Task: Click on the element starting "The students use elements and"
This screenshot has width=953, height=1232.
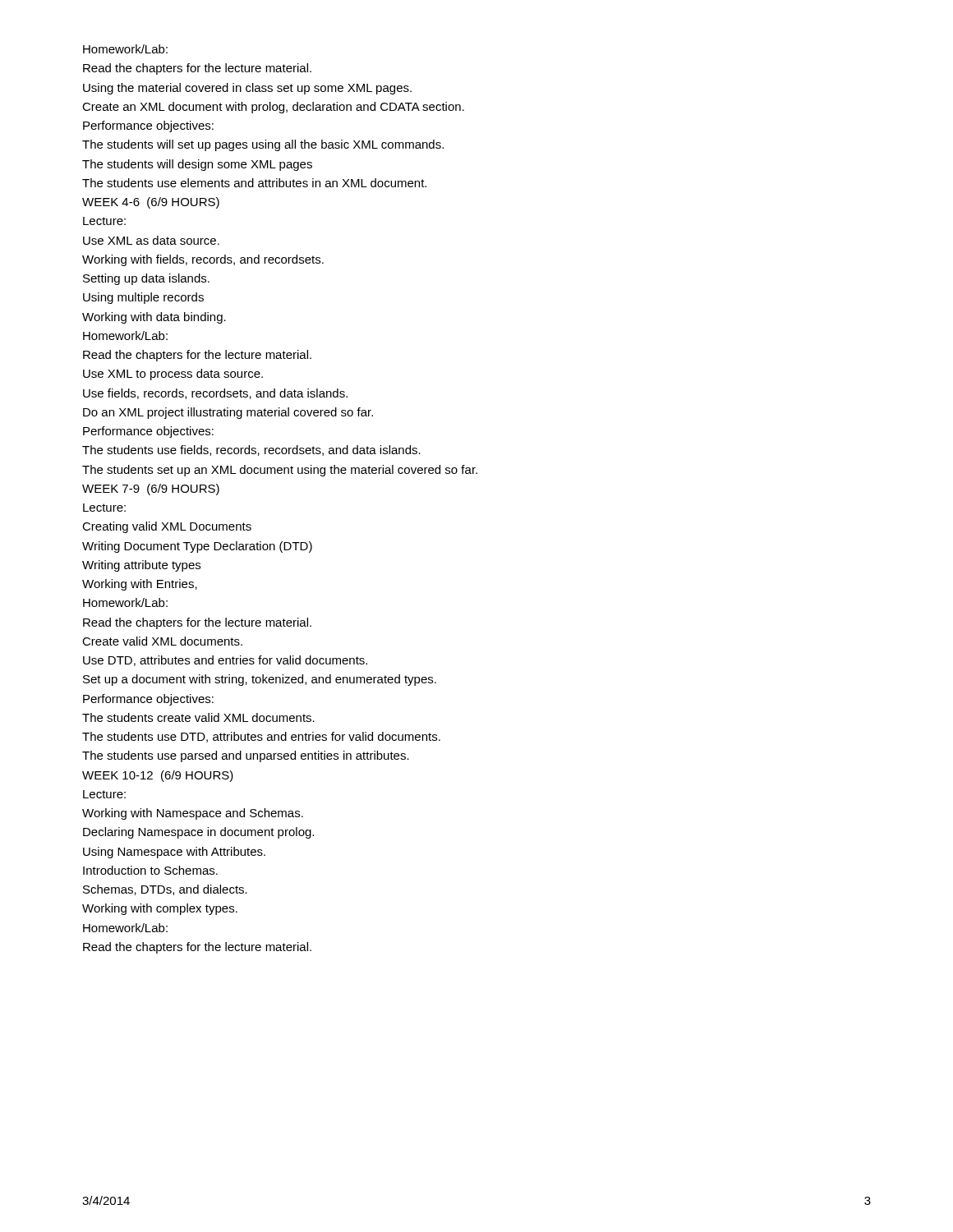Action: tap(255, 183)
